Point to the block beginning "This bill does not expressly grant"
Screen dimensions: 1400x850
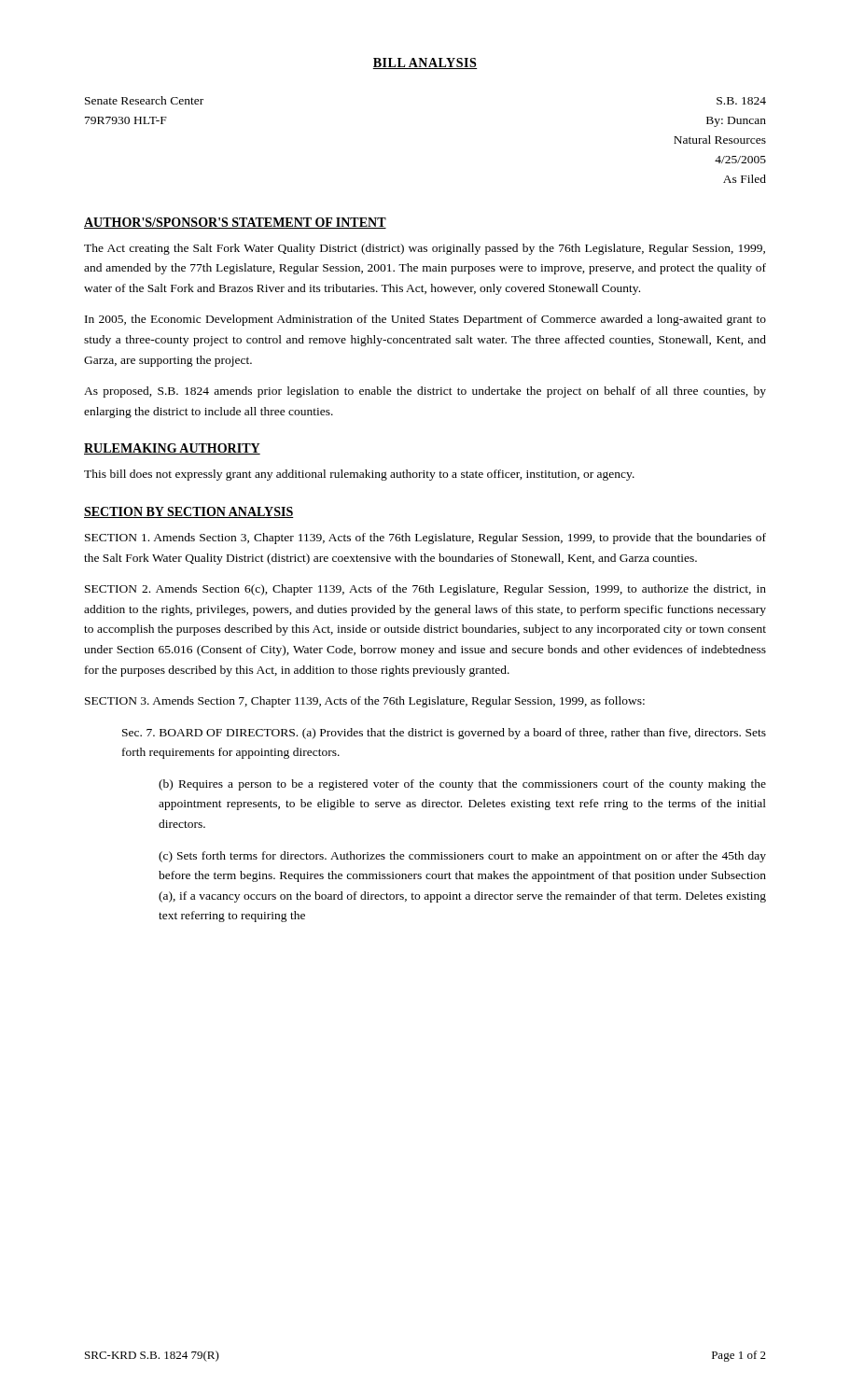359,474
